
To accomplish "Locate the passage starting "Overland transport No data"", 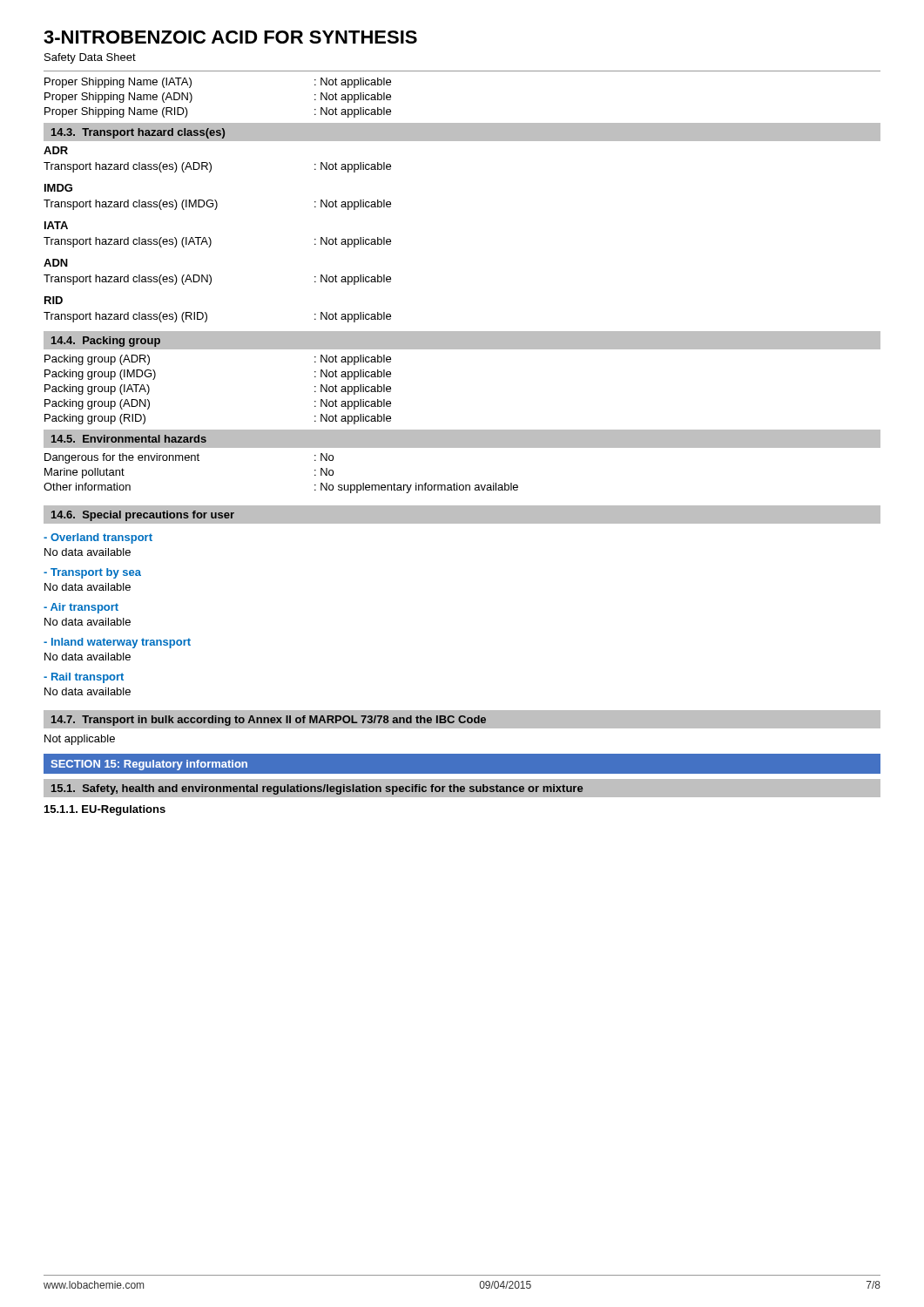I will coord(98,538).
